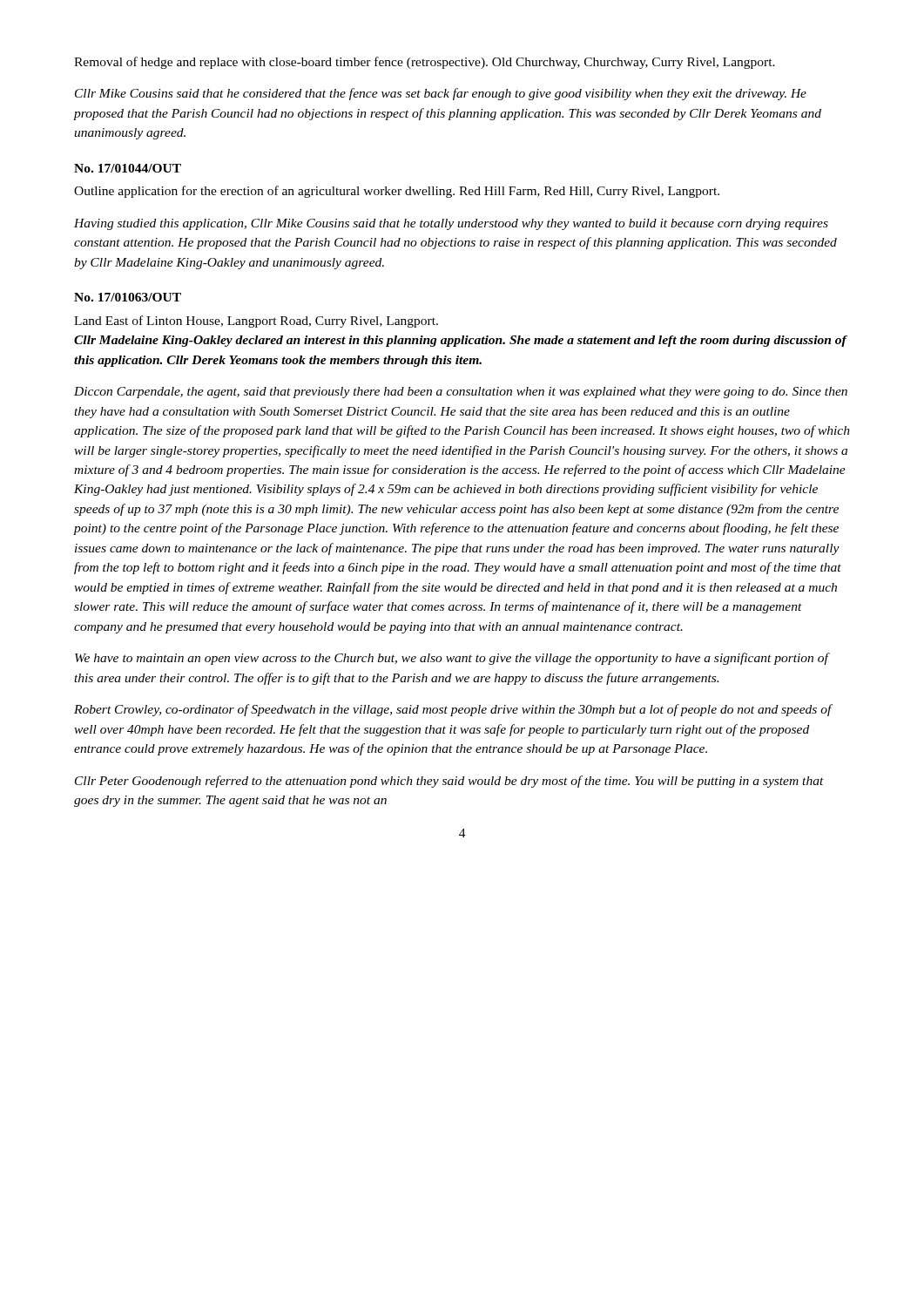Find the block on this page that starts "Land East of"
Image resolution: width=924 pixels, height=1307 pixels.
[x=460, y=339]
